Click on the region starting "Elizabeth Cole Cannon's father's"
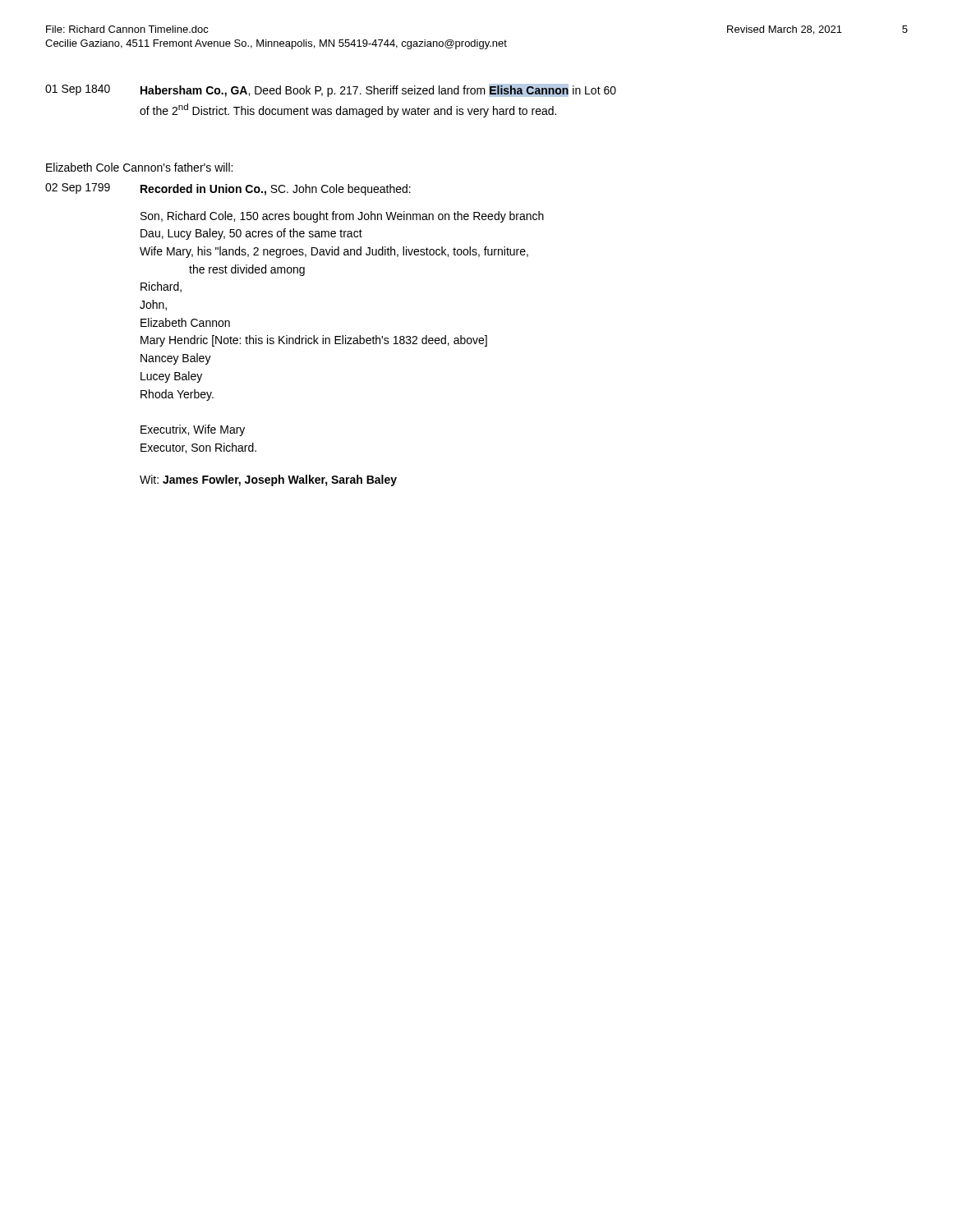This screenshot has height=1232, width=953. point(139,167)
